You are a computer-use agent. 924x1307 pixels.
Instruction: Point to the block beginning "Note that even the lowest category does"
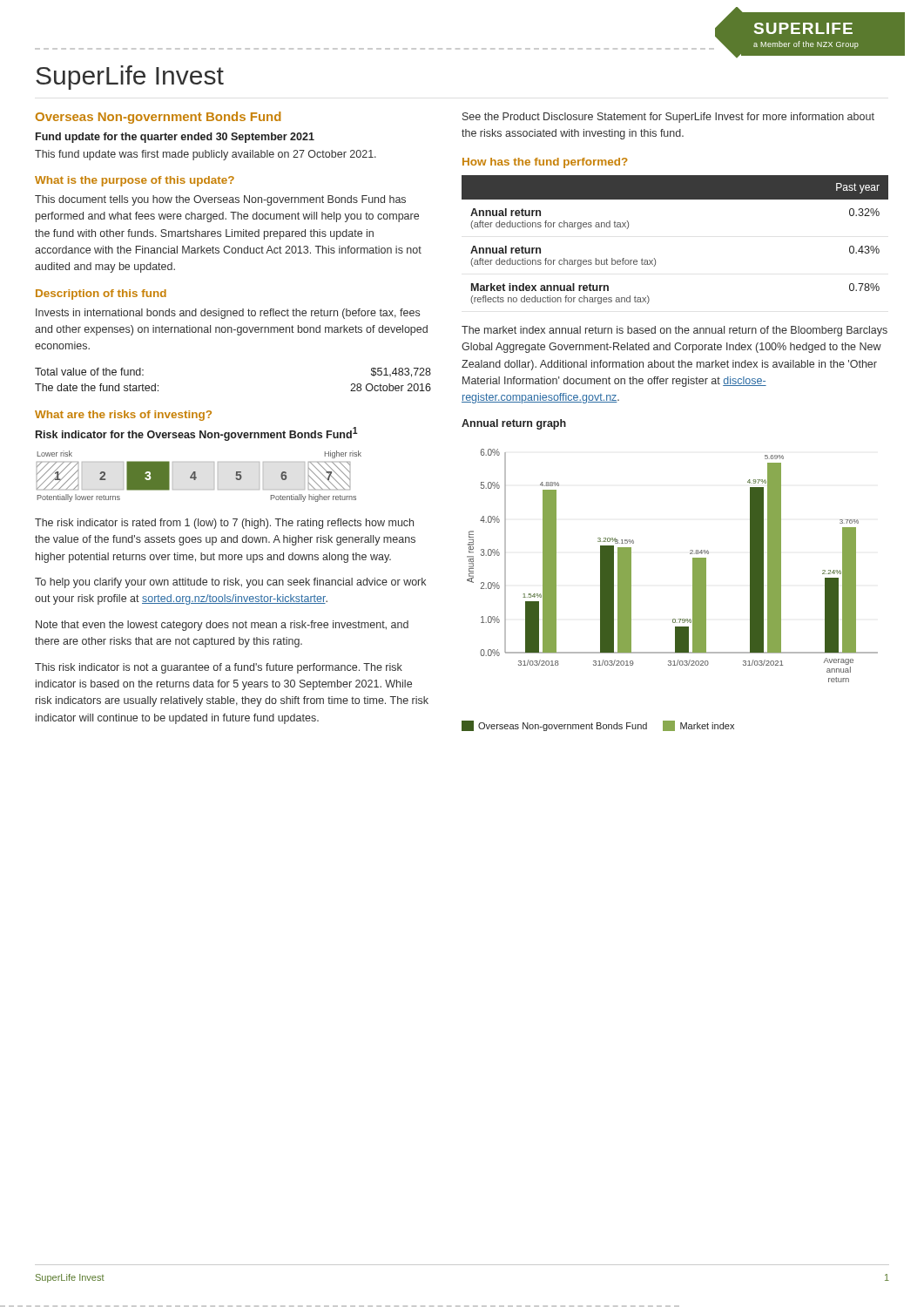pyautogui.click(x=222, y=633)
